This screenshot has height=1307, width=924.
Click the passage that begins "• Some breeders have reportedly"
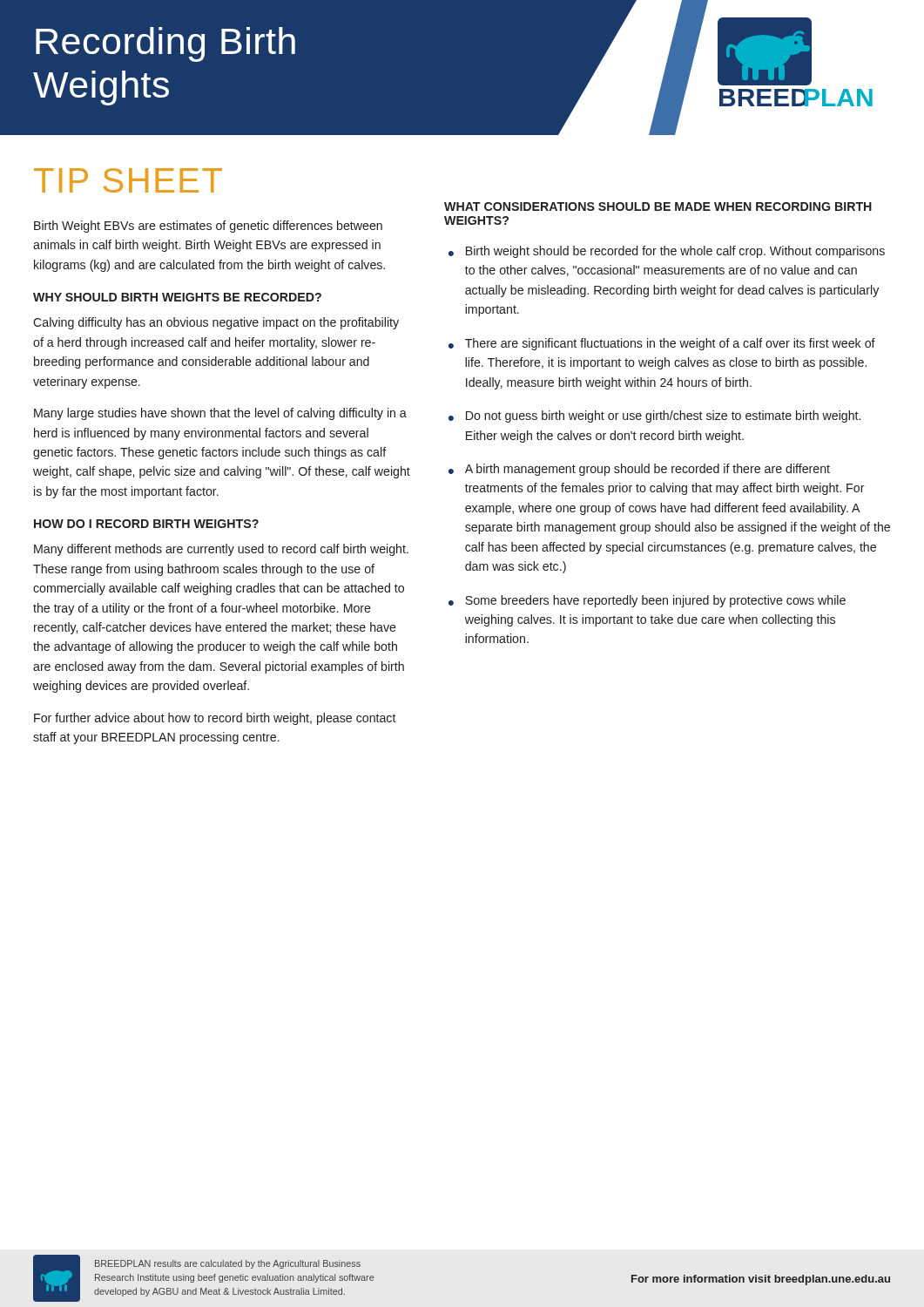(x=669, y=620)
